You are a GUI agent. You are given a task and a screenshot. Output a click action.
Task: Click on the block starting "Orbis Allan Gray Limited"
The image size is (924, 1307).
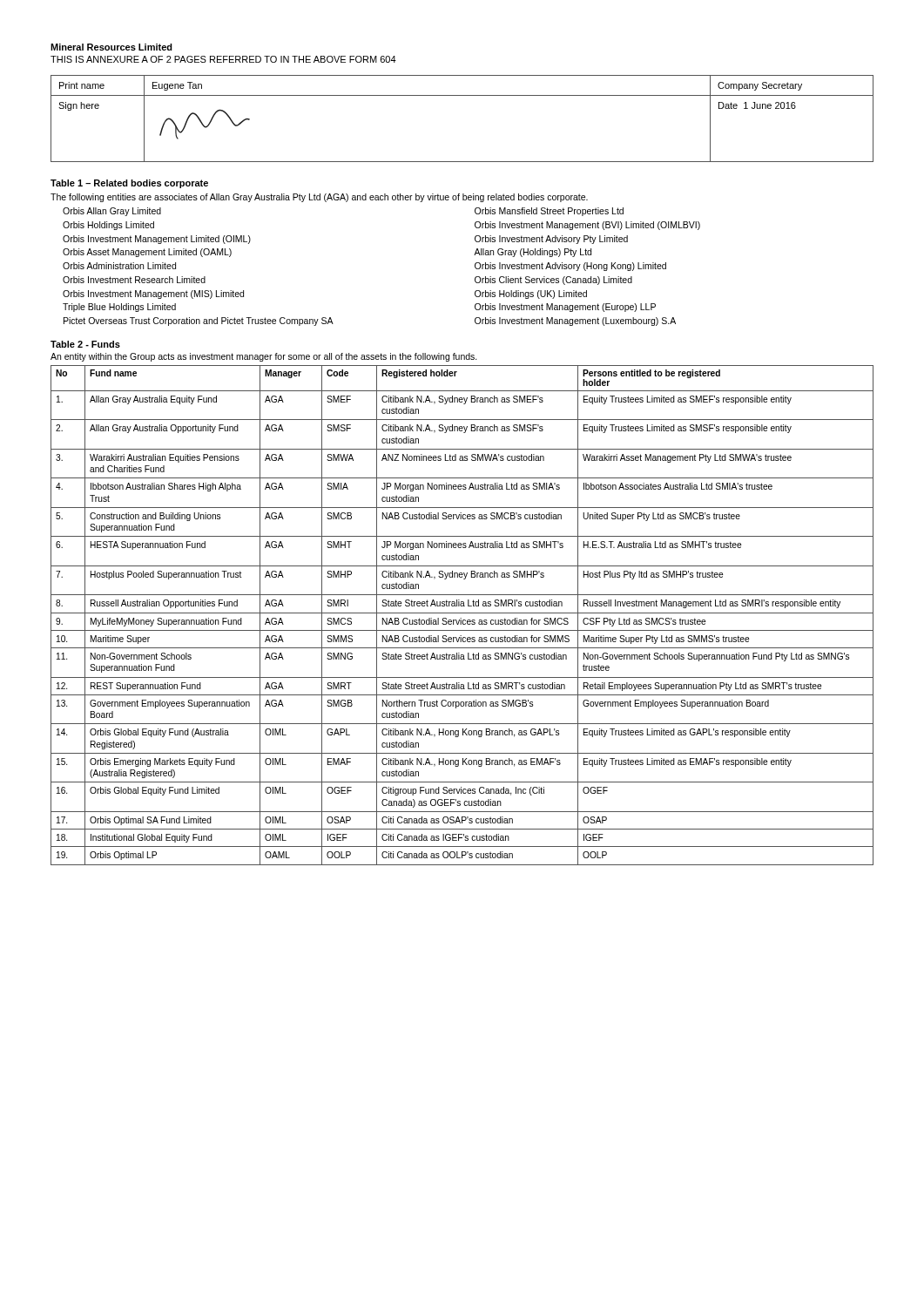pyautogui.click(x=112, y=211)
